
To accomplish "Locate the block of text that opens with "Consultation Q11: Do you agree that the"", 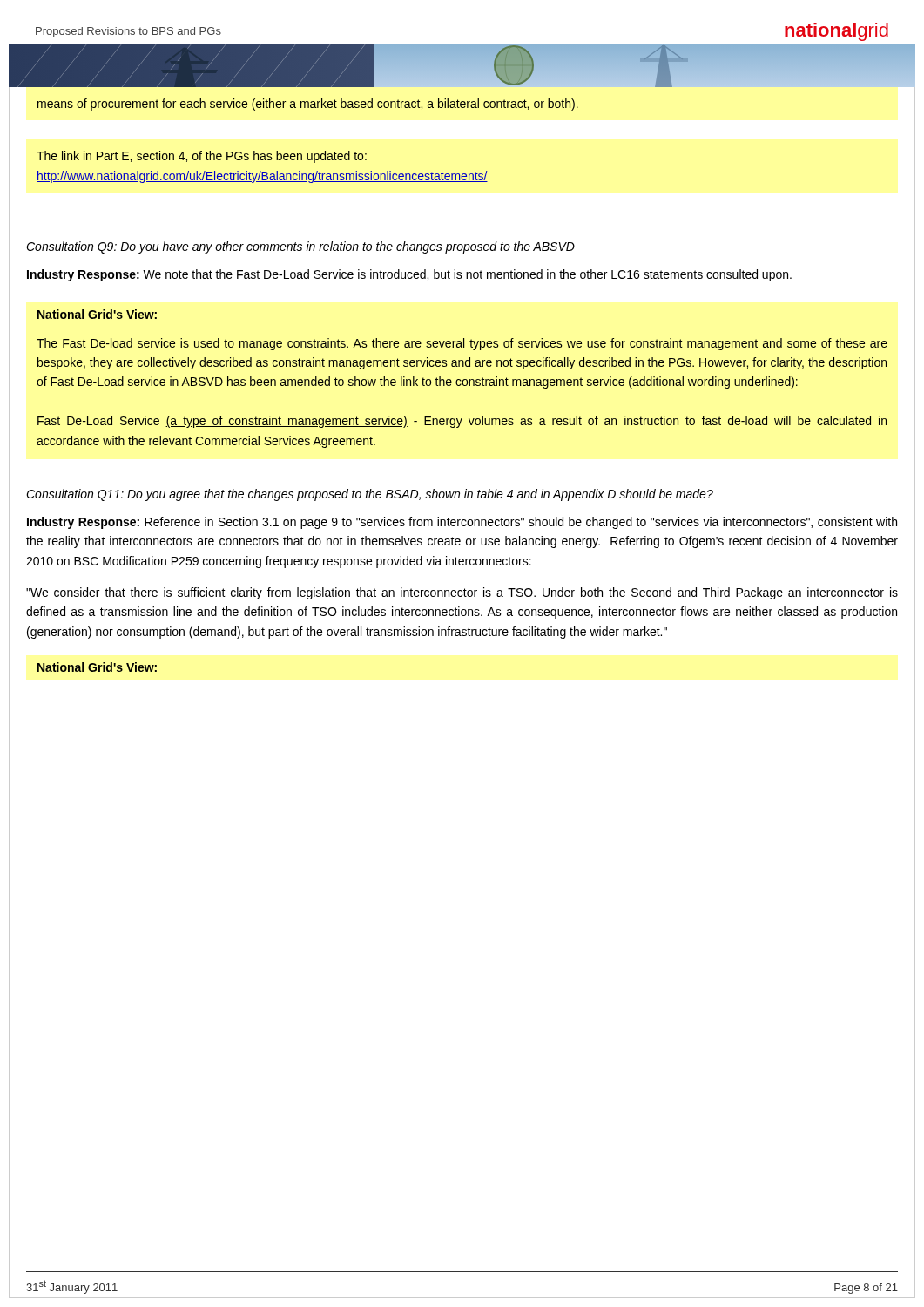I will pos(370,494).
